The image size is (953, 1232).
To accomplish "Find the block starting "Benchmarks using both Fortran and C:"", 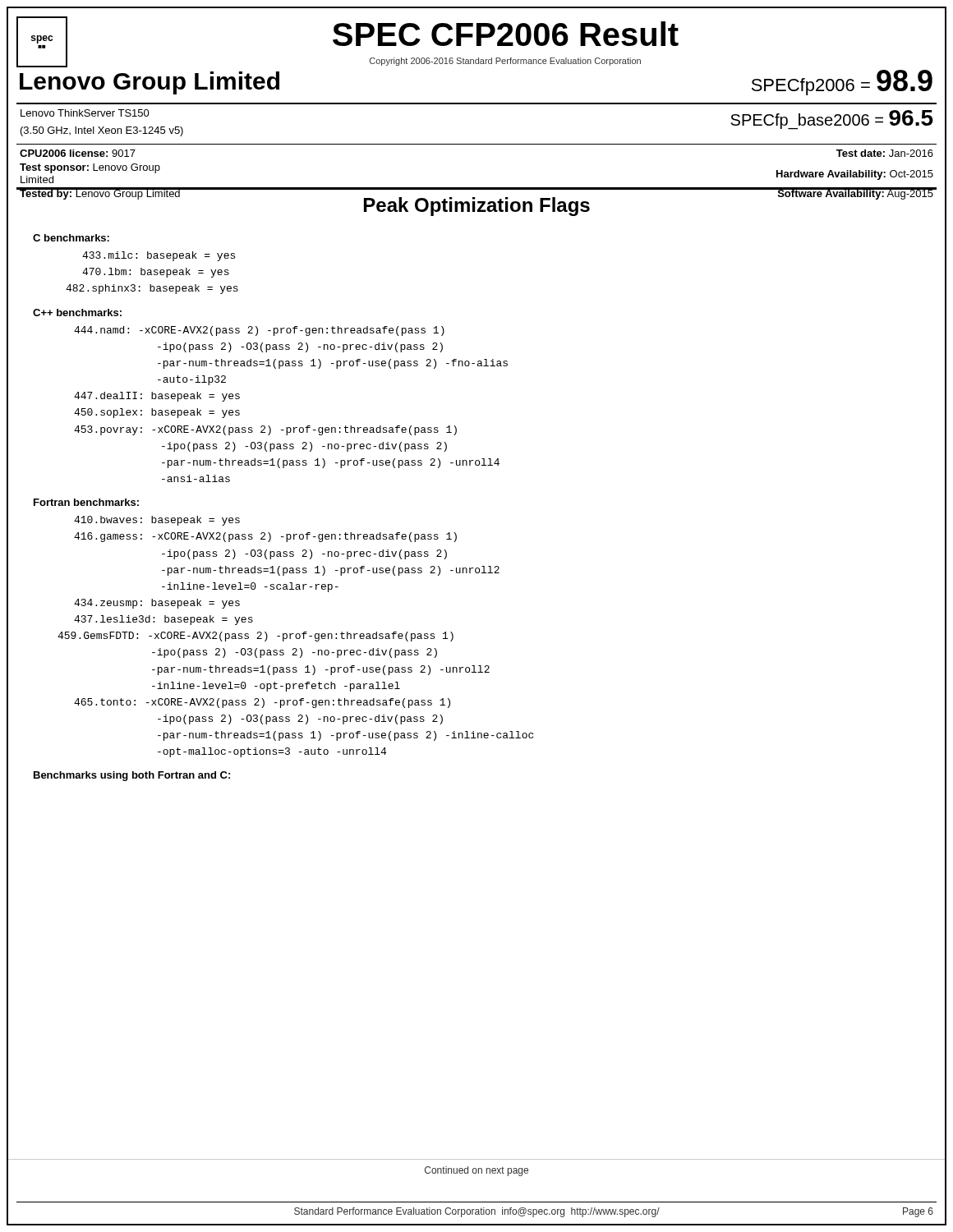I will 132,775.
